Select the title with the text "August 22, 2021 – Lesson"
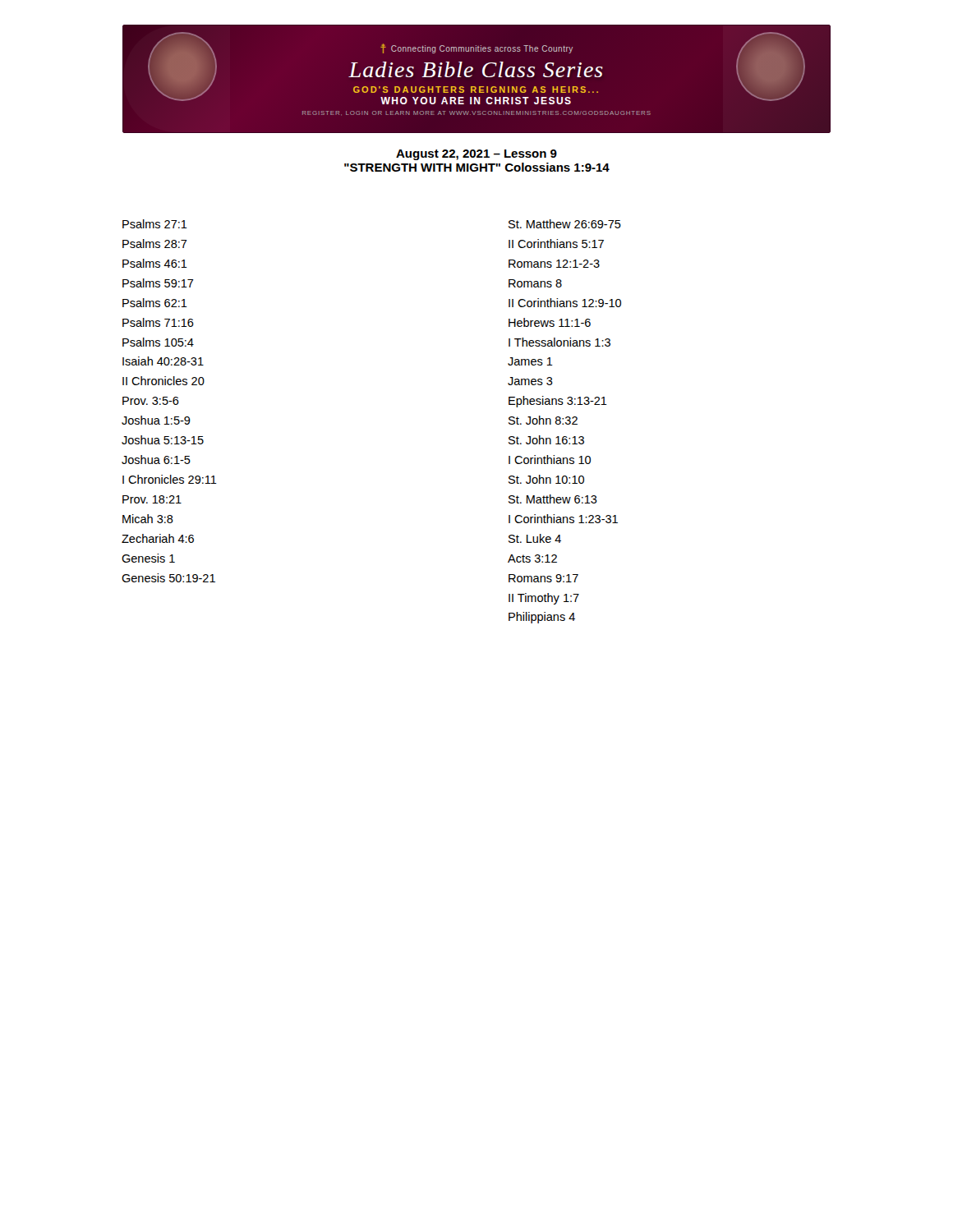The width and height of the screenshot is (953, 1232). coord(476,160)
